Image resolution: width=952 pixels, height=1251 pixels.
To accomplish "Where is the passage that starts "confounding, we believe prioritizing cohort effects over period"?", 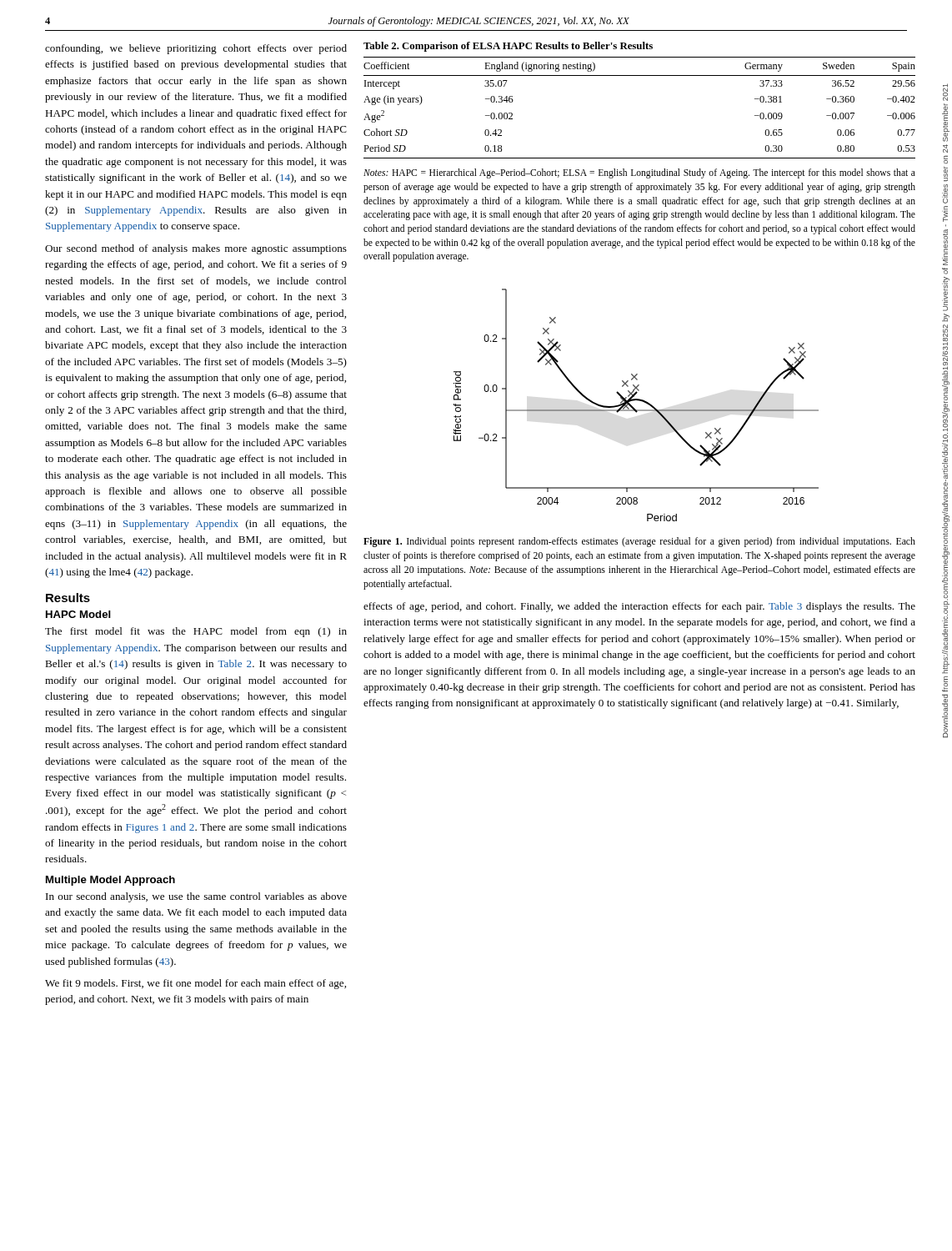I will (x=196, y=137).
